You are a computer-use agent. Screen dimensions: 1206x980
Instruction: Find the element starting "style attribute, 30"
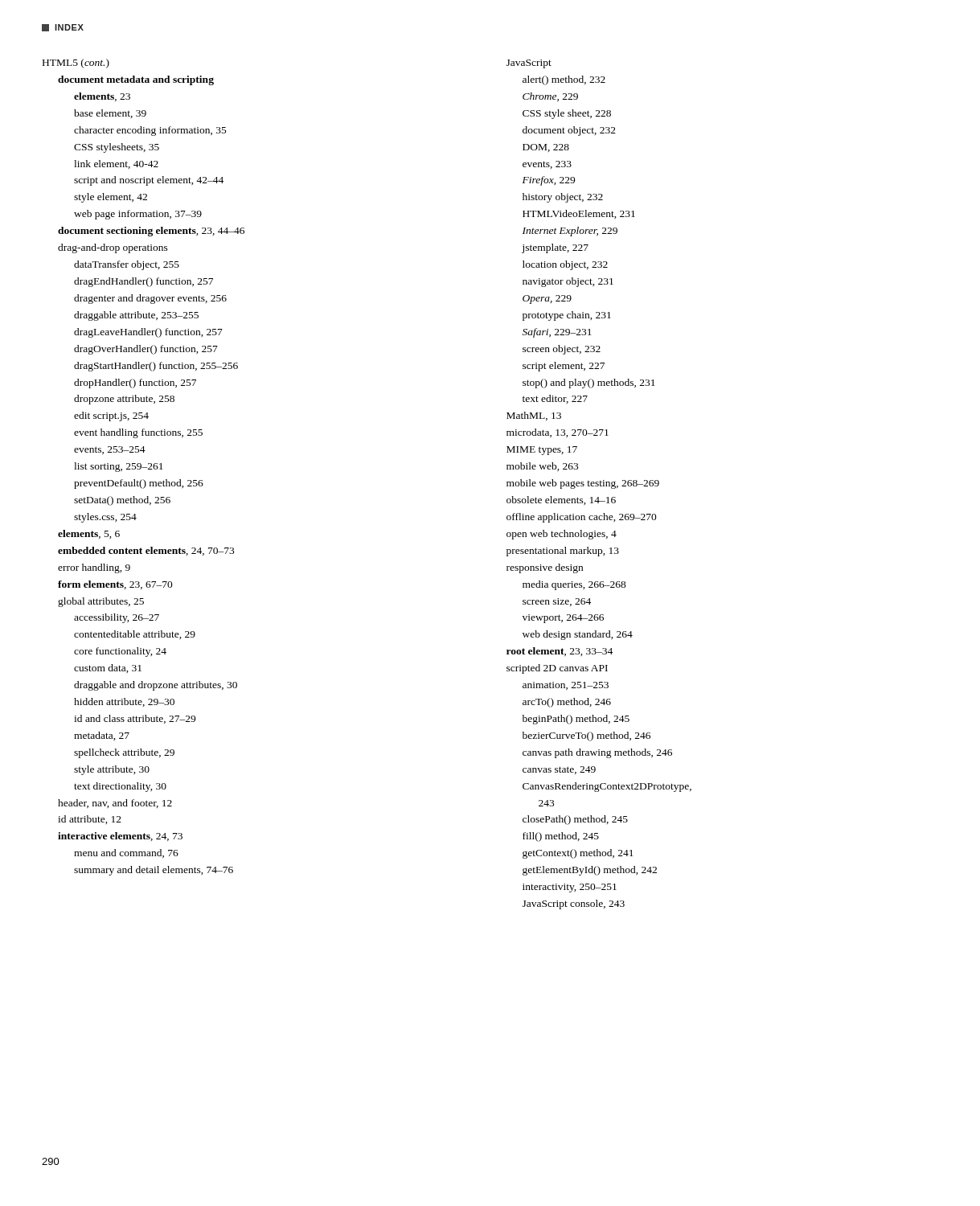112,769
